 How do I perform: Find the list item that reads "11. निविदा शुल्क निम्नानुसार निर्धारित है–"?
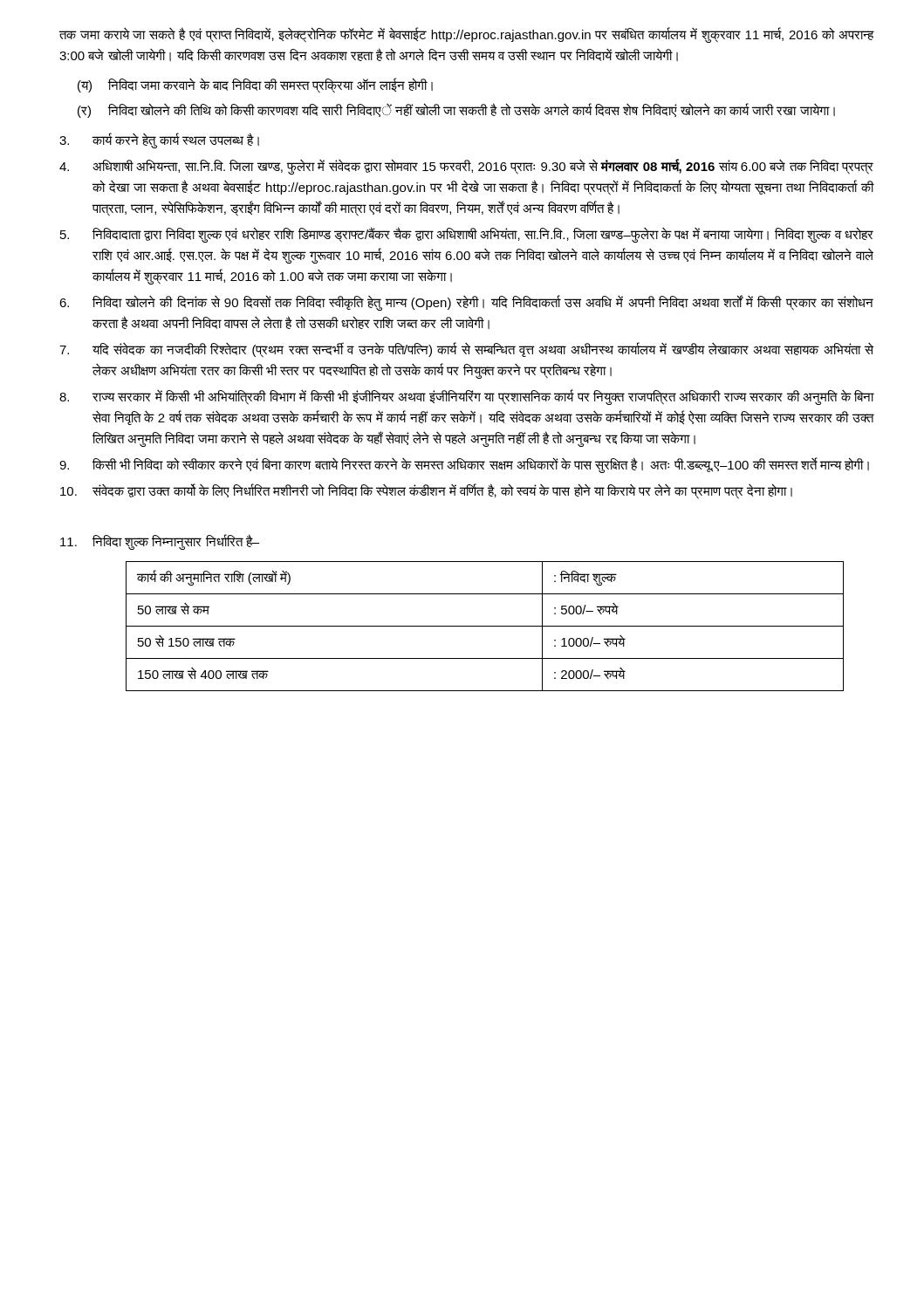(160, 542)
